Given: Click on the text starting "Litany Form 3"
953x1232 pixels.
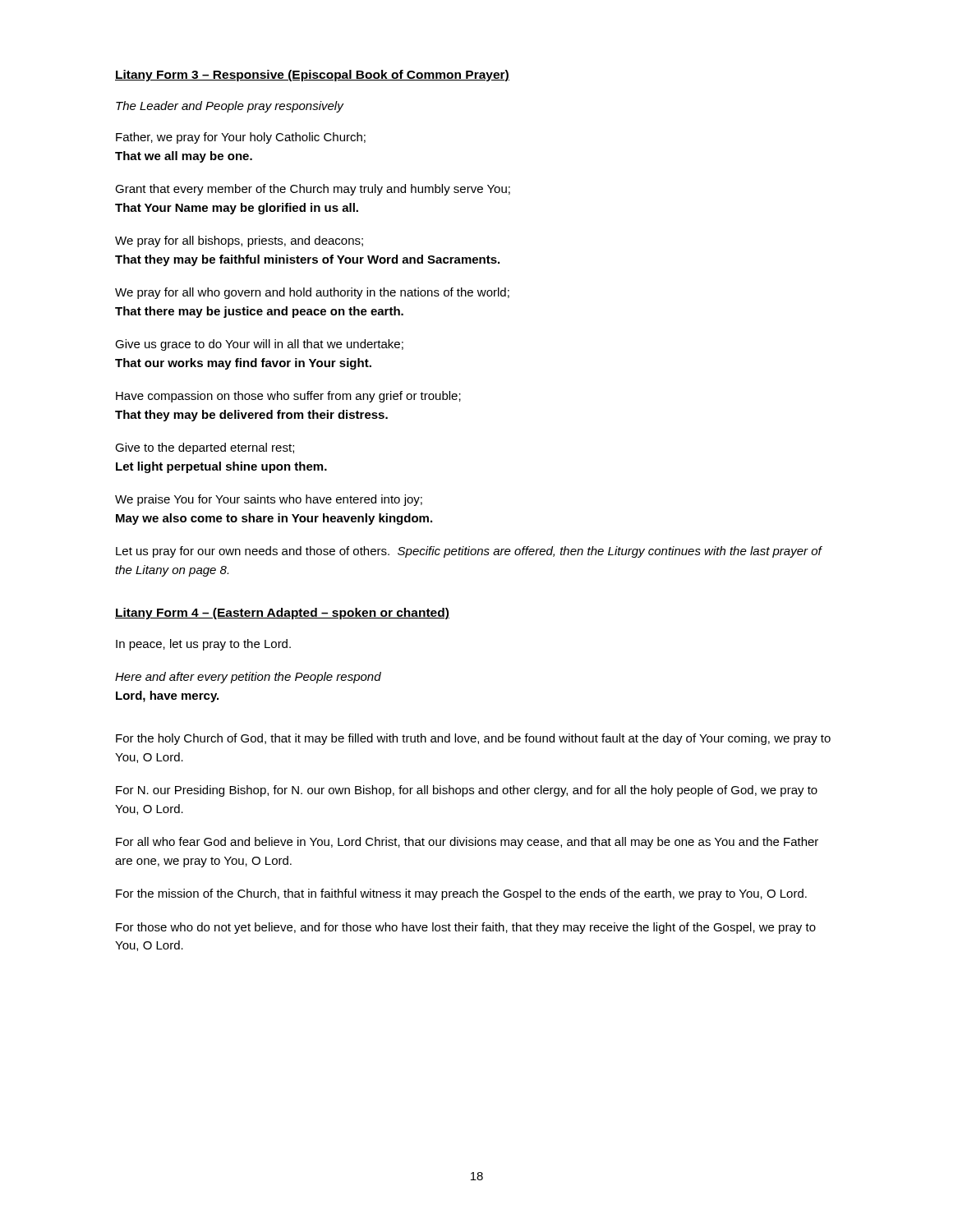Looking at the screenshot, I should [x=312, y=74].
